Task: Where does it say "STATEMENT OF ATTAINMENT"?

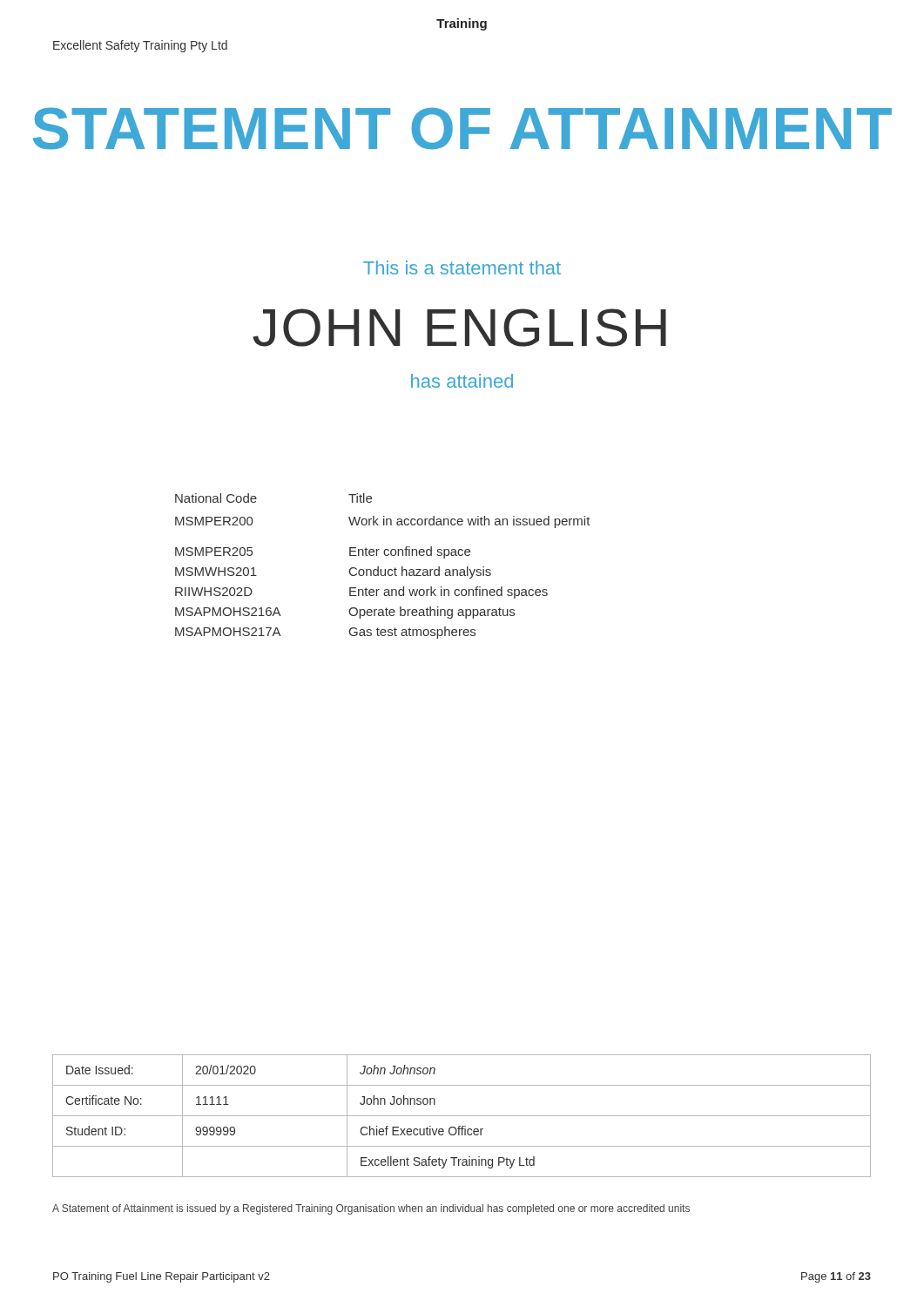Action: 462,128
